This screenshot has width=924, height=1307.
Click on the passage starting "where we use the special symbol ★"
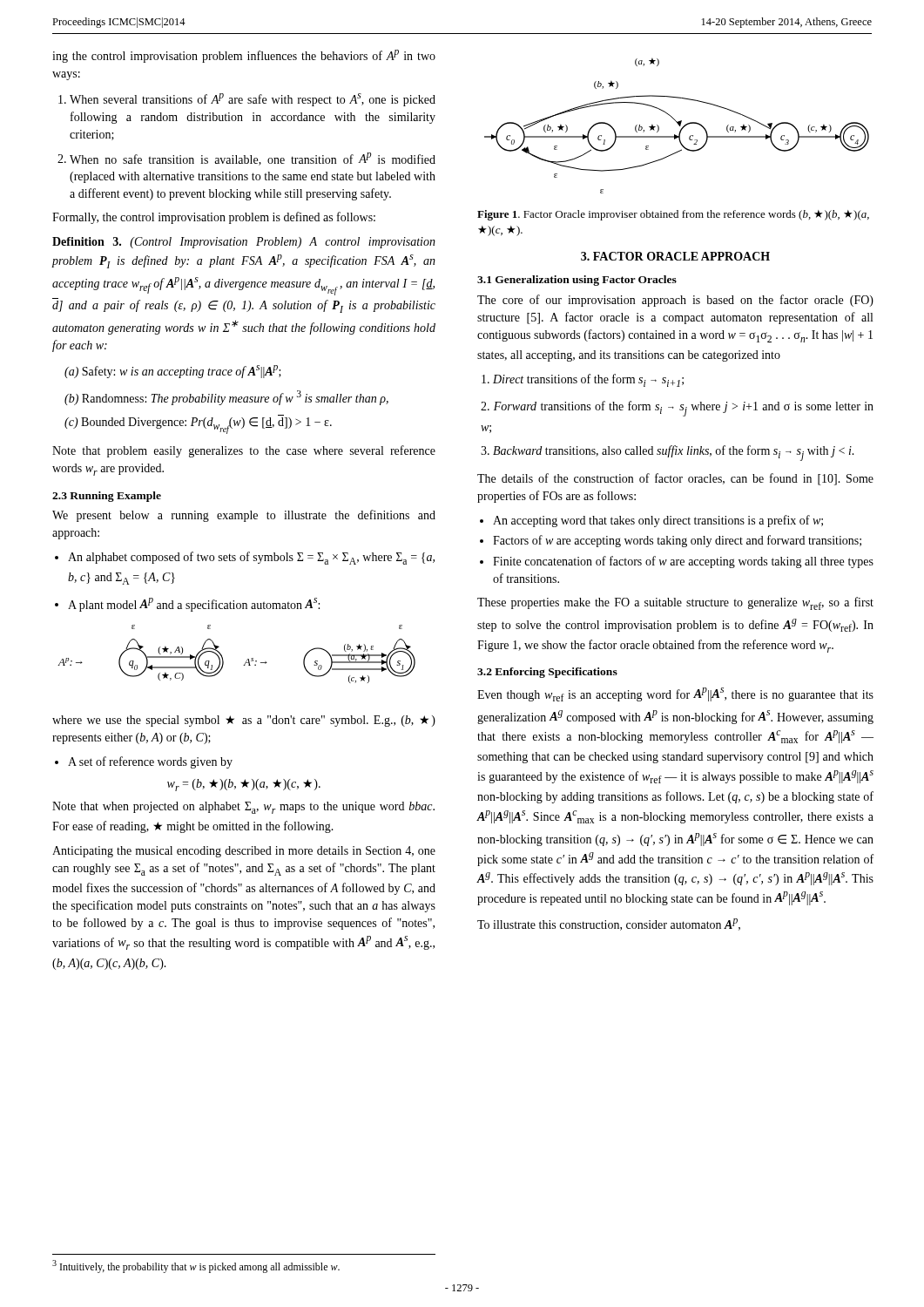point(244,730)
